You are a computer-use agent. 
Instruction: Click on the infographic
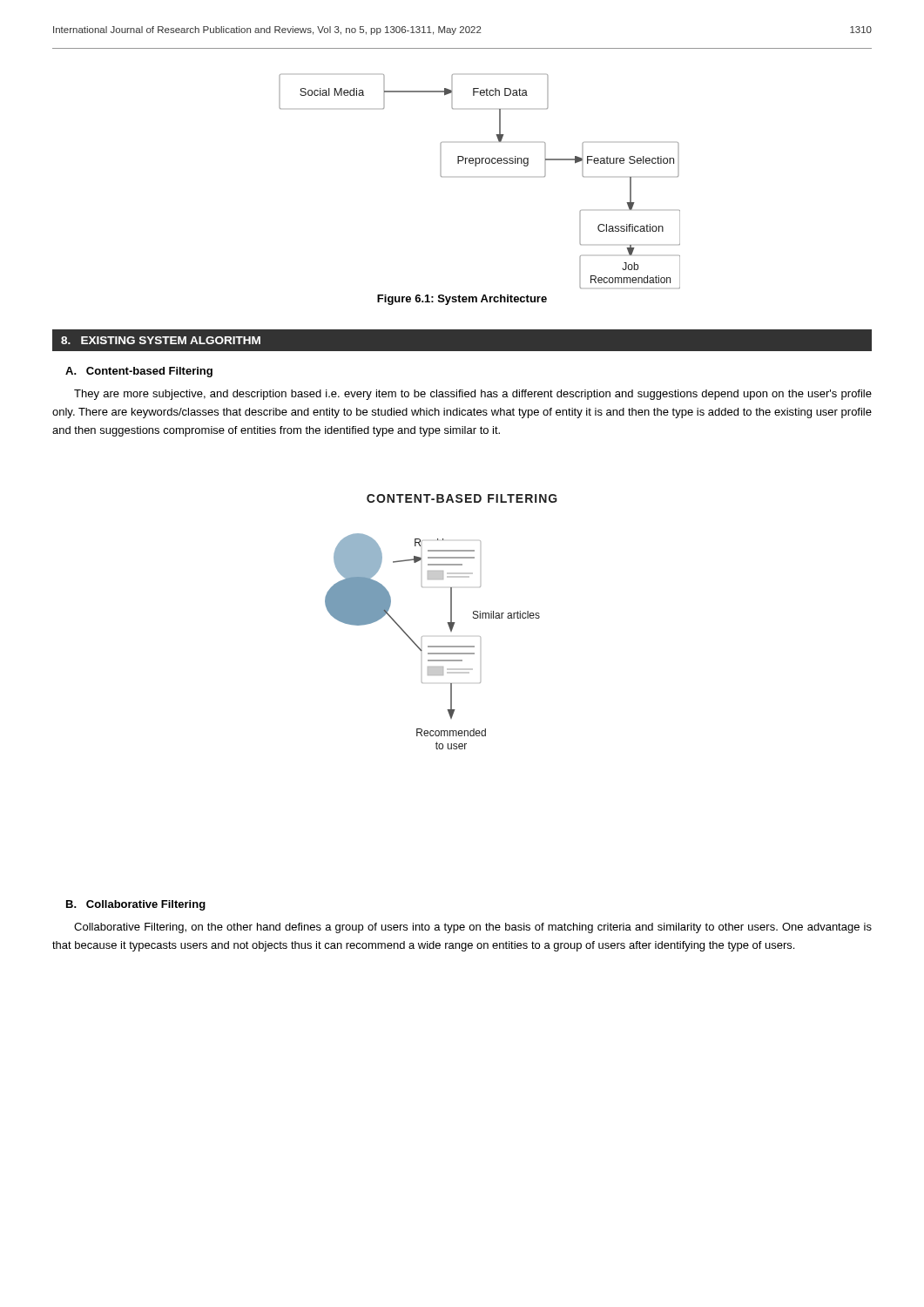pos(462,677)
